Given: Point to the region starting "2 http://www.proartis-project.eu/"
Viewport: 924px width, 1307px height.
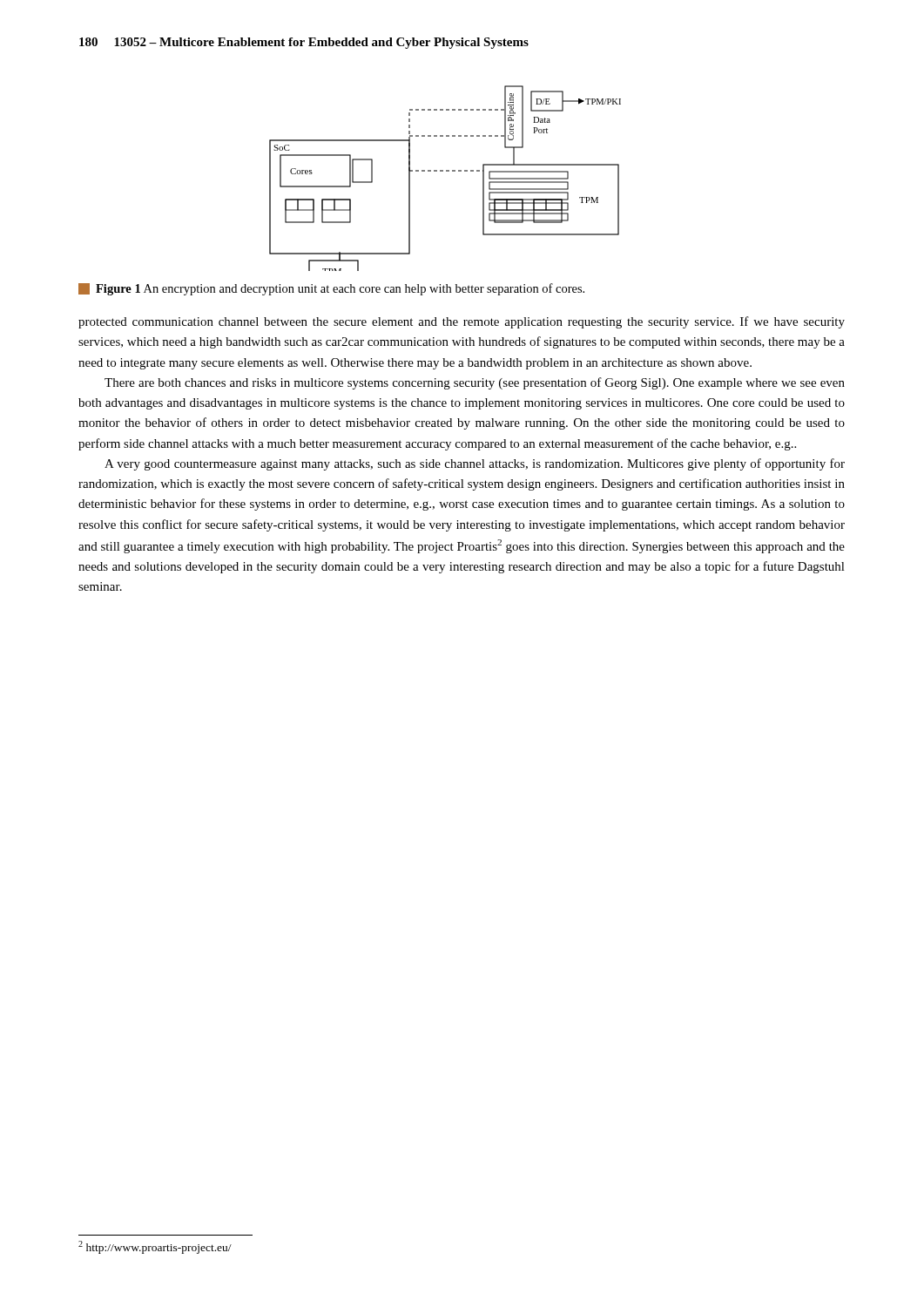Looking at the screenshot, I should coord(165,1244).
